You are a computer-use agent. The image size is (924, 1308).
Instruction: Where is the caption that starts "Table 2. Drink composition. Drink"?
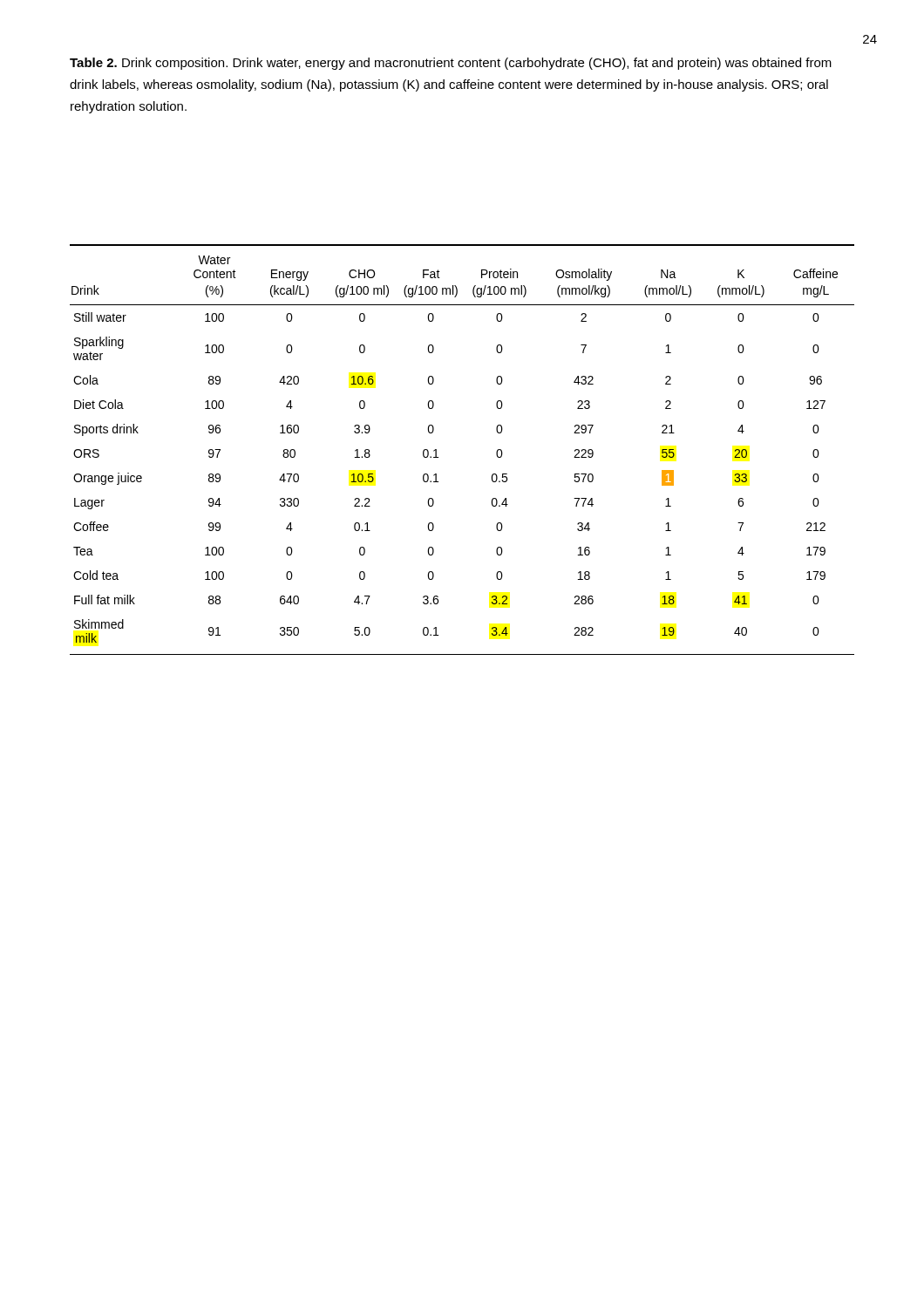(x=451, y=84)
